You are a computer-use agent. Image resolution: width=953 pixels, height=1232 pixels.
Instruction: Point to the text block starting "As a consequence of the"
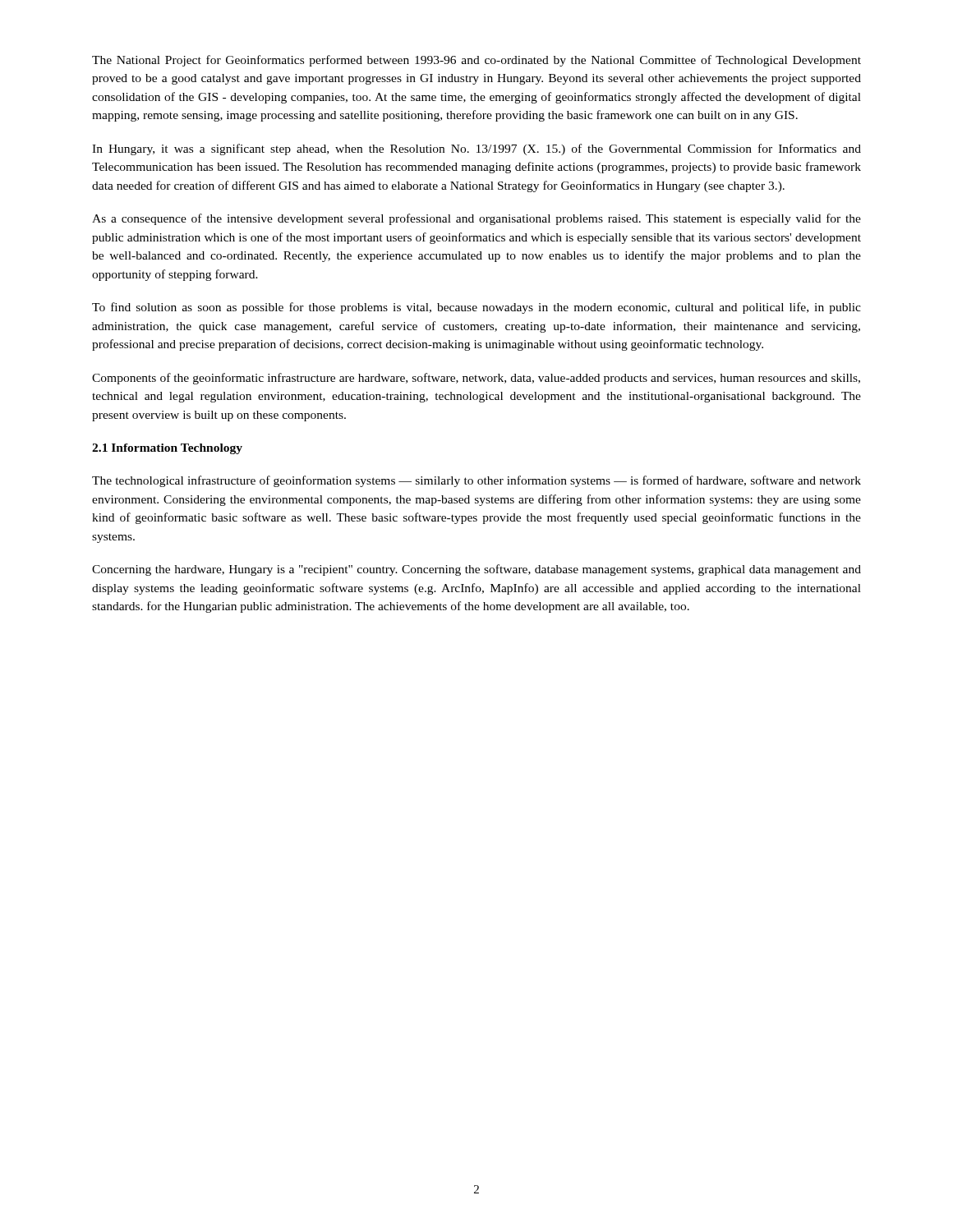click(x=476, y=246)
